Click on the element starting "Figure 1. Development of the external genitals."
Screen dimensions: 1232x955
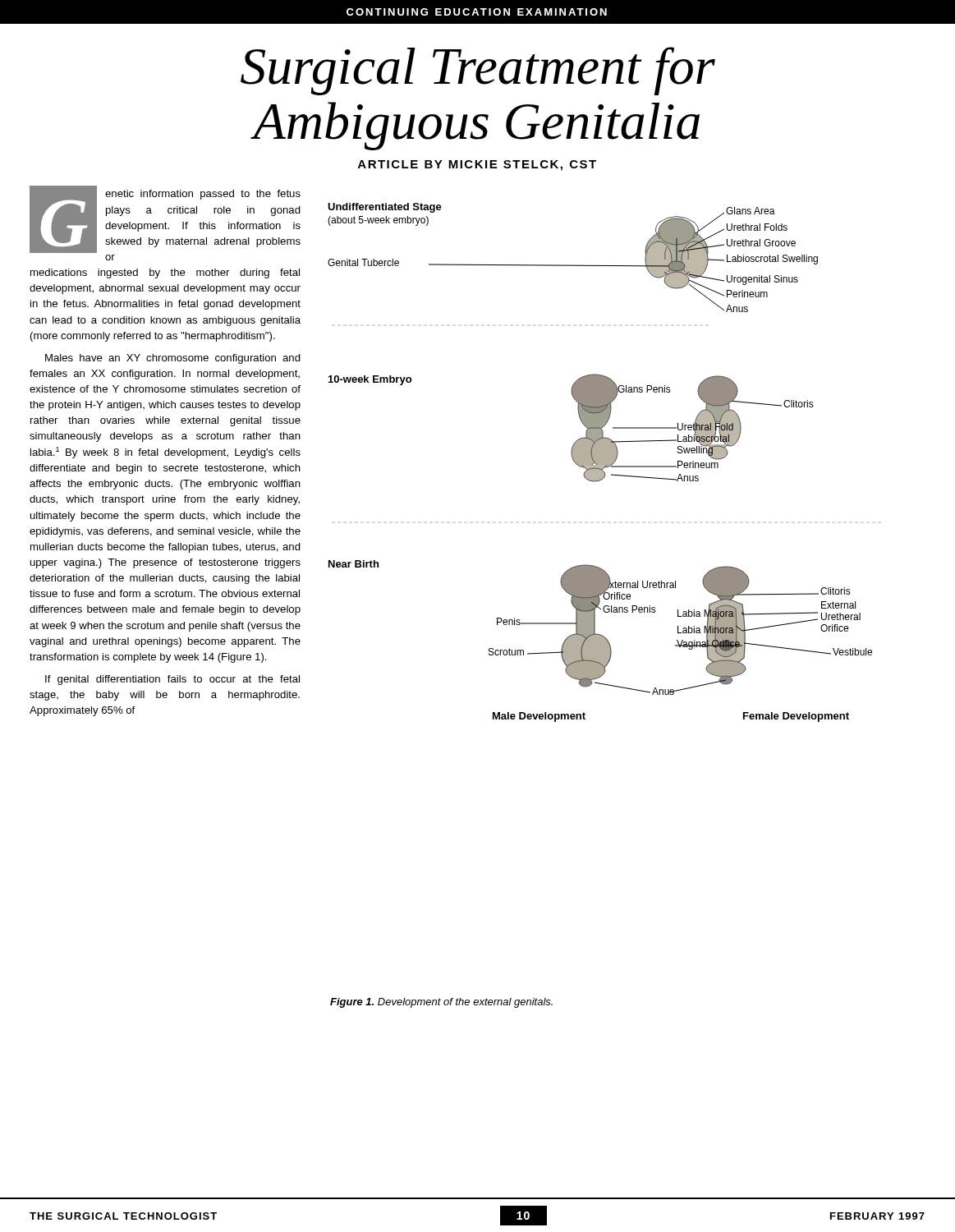(x=442, y=1002)
